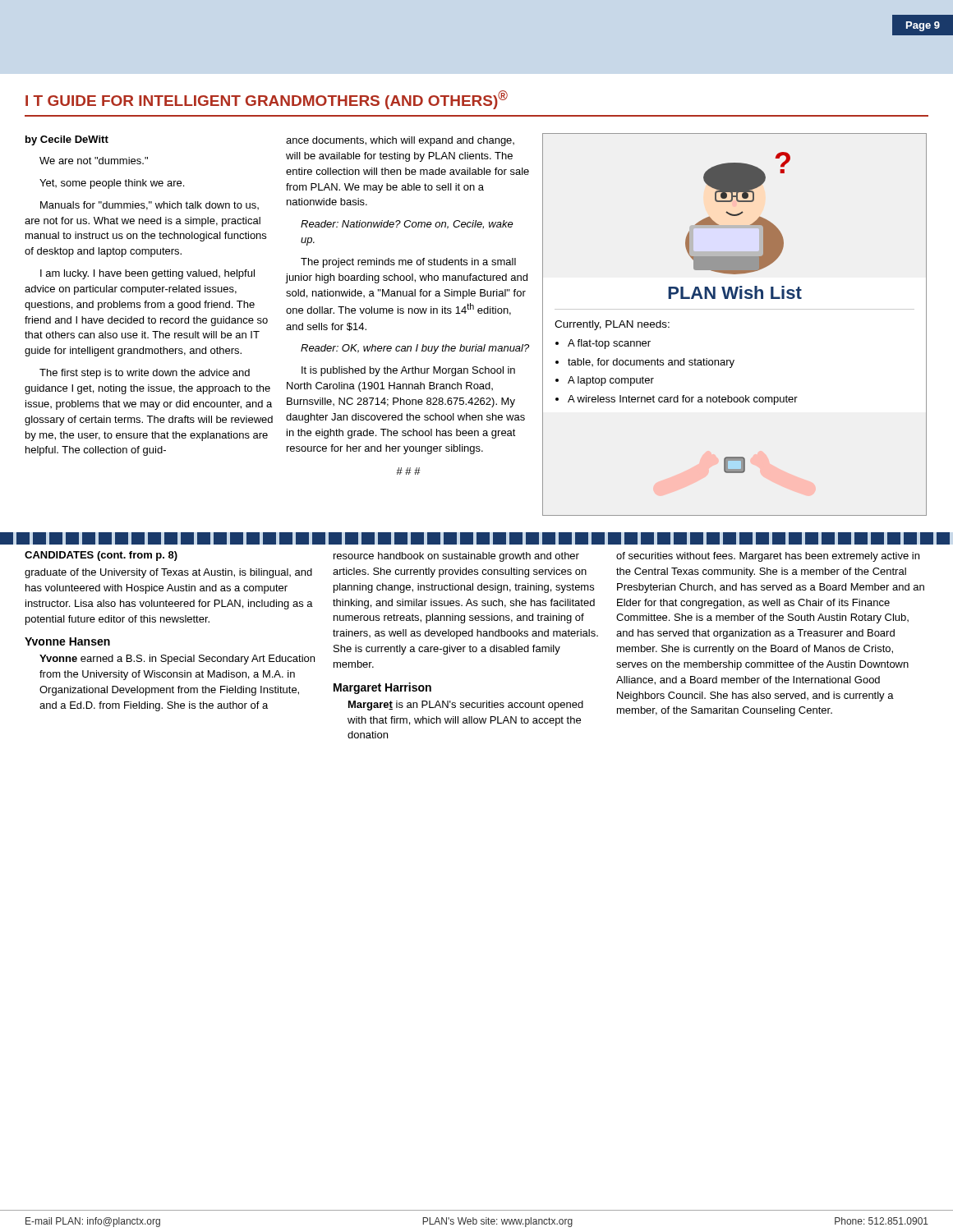The height and width of the screenshot is (1232, 953).
Task: Click on the text starting "A wireless Internet card for a"
Action: [x=683, y=398]
